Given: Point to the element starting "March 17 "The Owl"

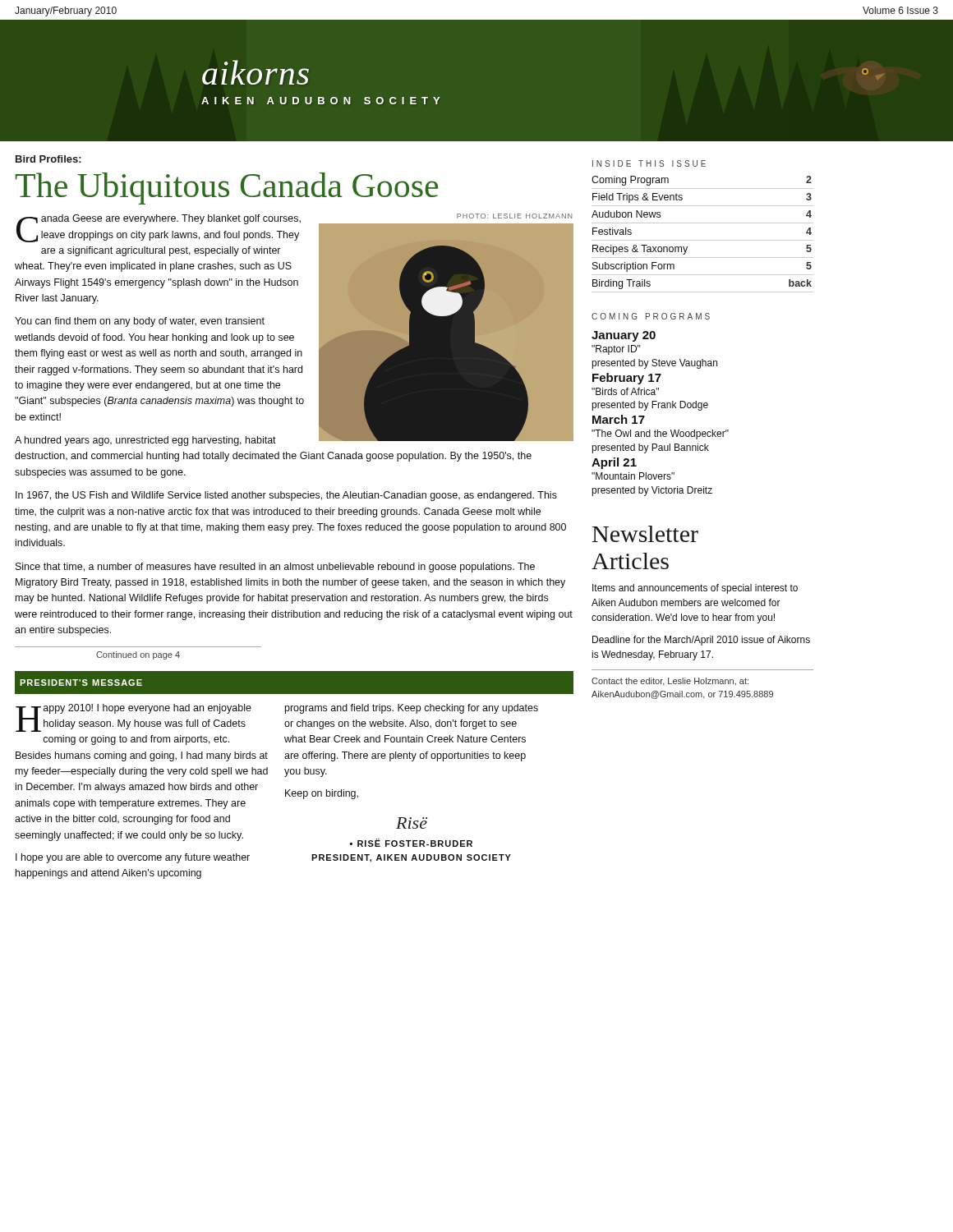Looking at the screenshot, I should (702, 434).
